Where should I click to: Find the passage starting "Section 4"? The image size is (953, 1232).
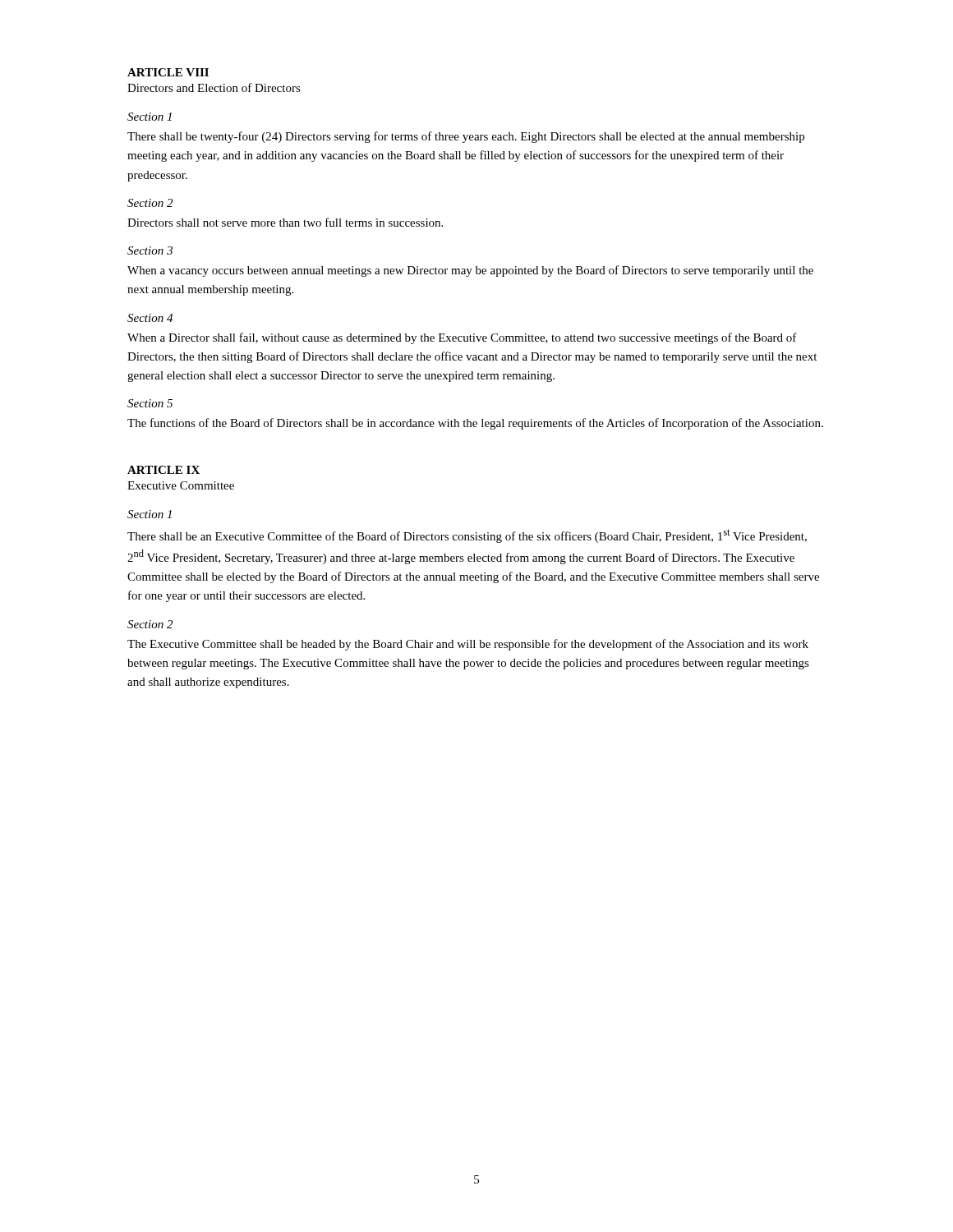click(150, 317)
